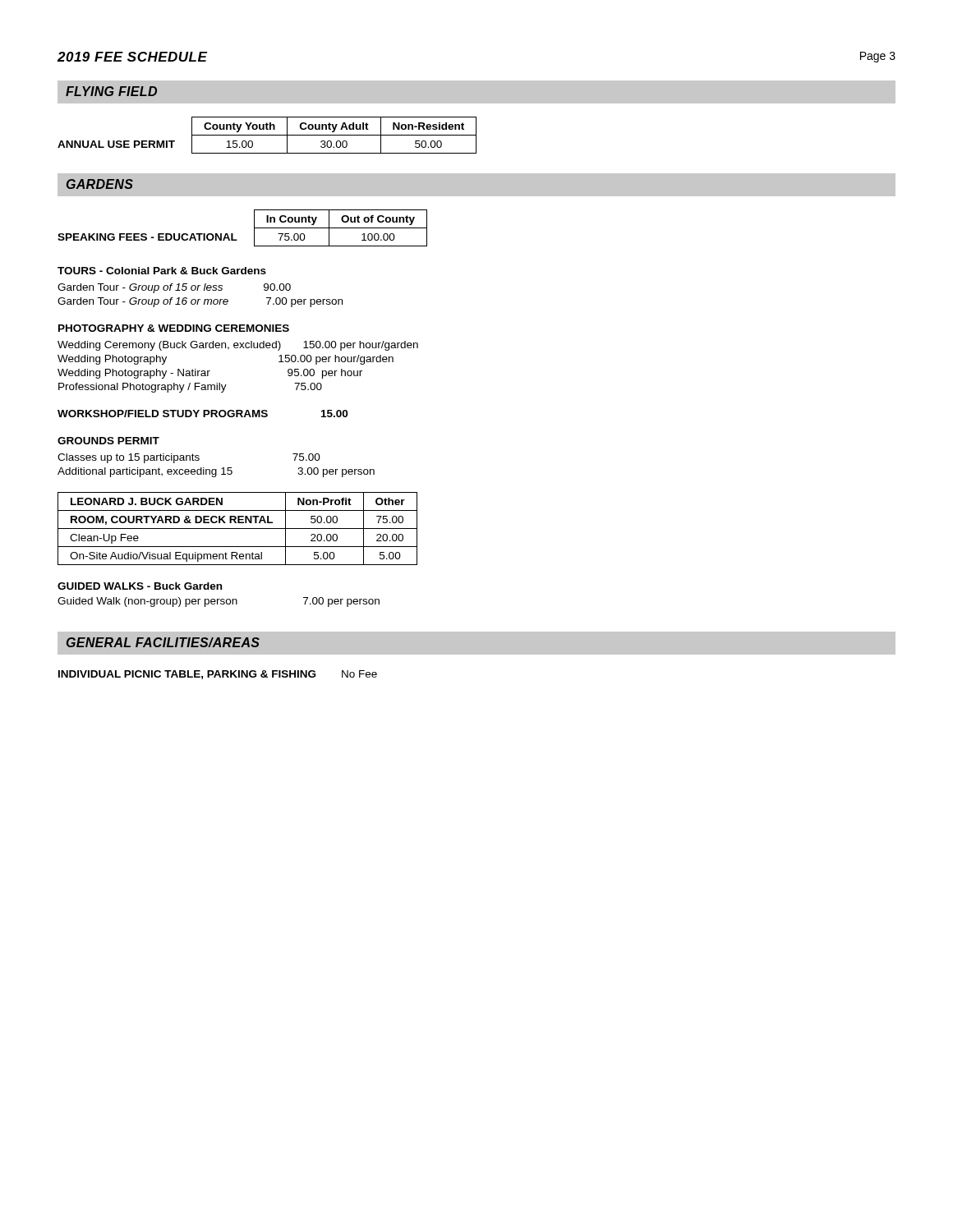Locate the element starting "Classes up to 15"
953x1232 pixels.
click(x=189, y=457)
